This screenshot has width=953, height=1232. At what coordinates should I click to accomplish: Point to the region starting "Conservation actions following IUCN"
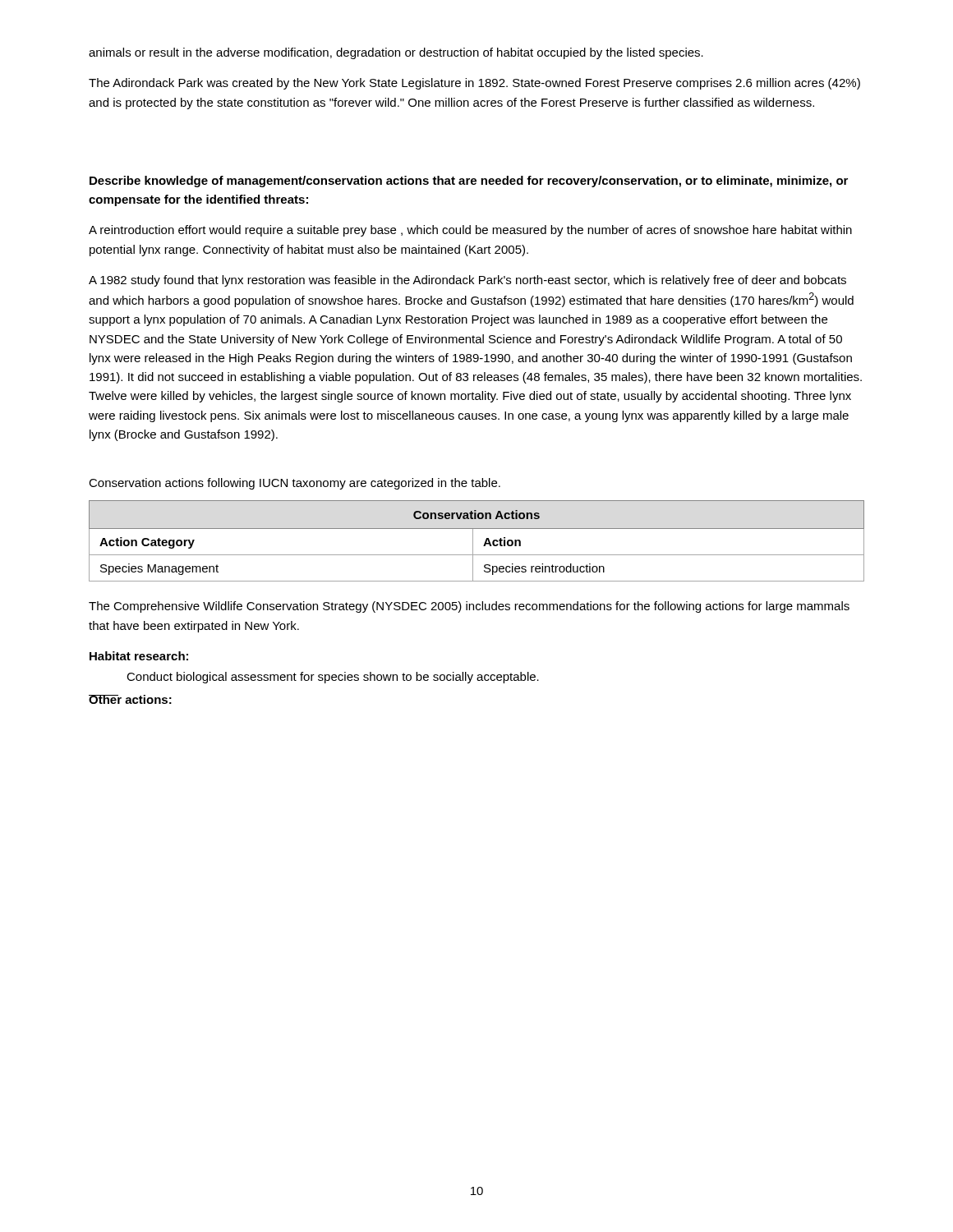[x=295, y=483]
